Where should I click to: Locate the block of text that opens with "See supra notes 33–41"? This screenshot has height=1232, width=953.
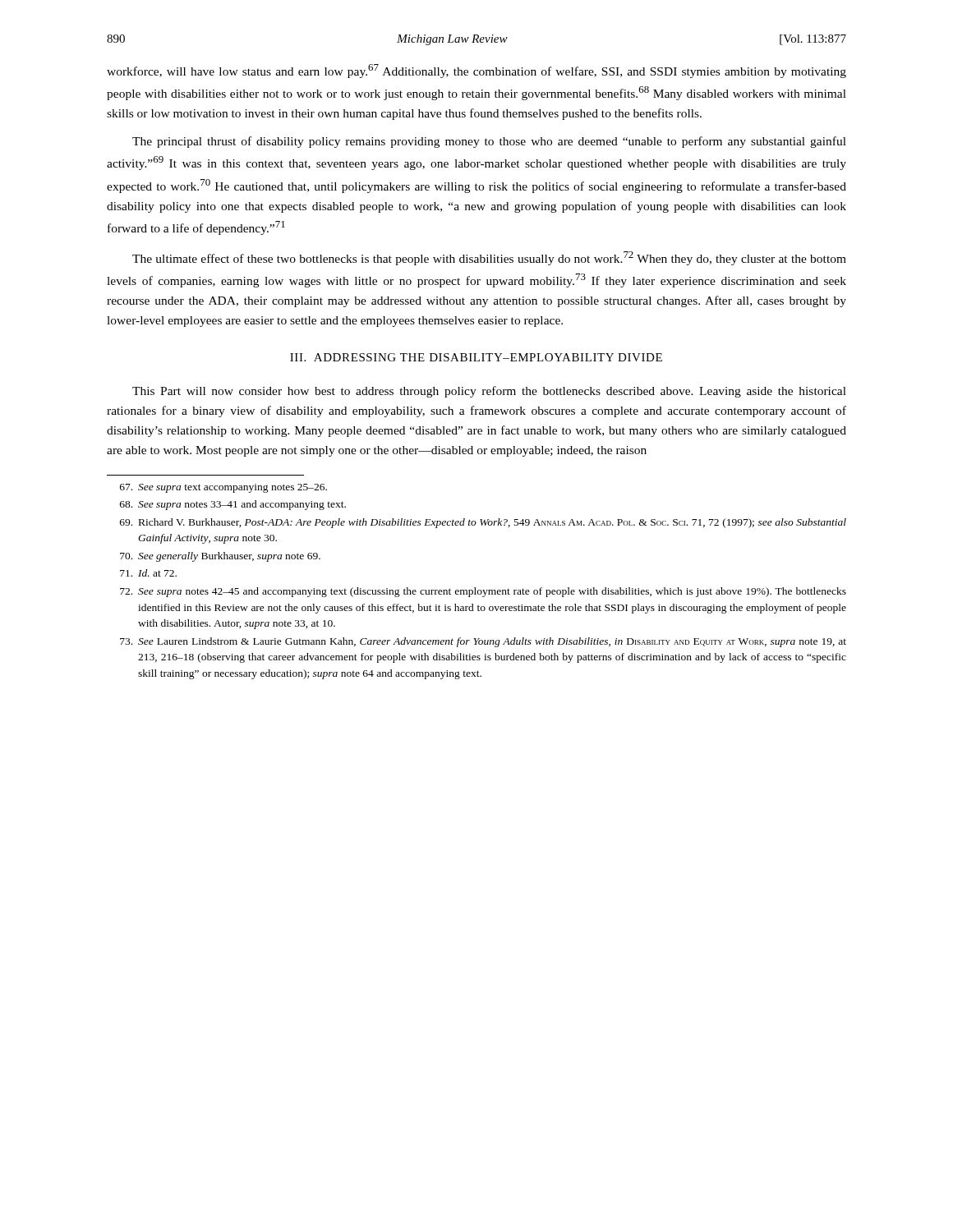pyautogui.click(x=233, y=505)
